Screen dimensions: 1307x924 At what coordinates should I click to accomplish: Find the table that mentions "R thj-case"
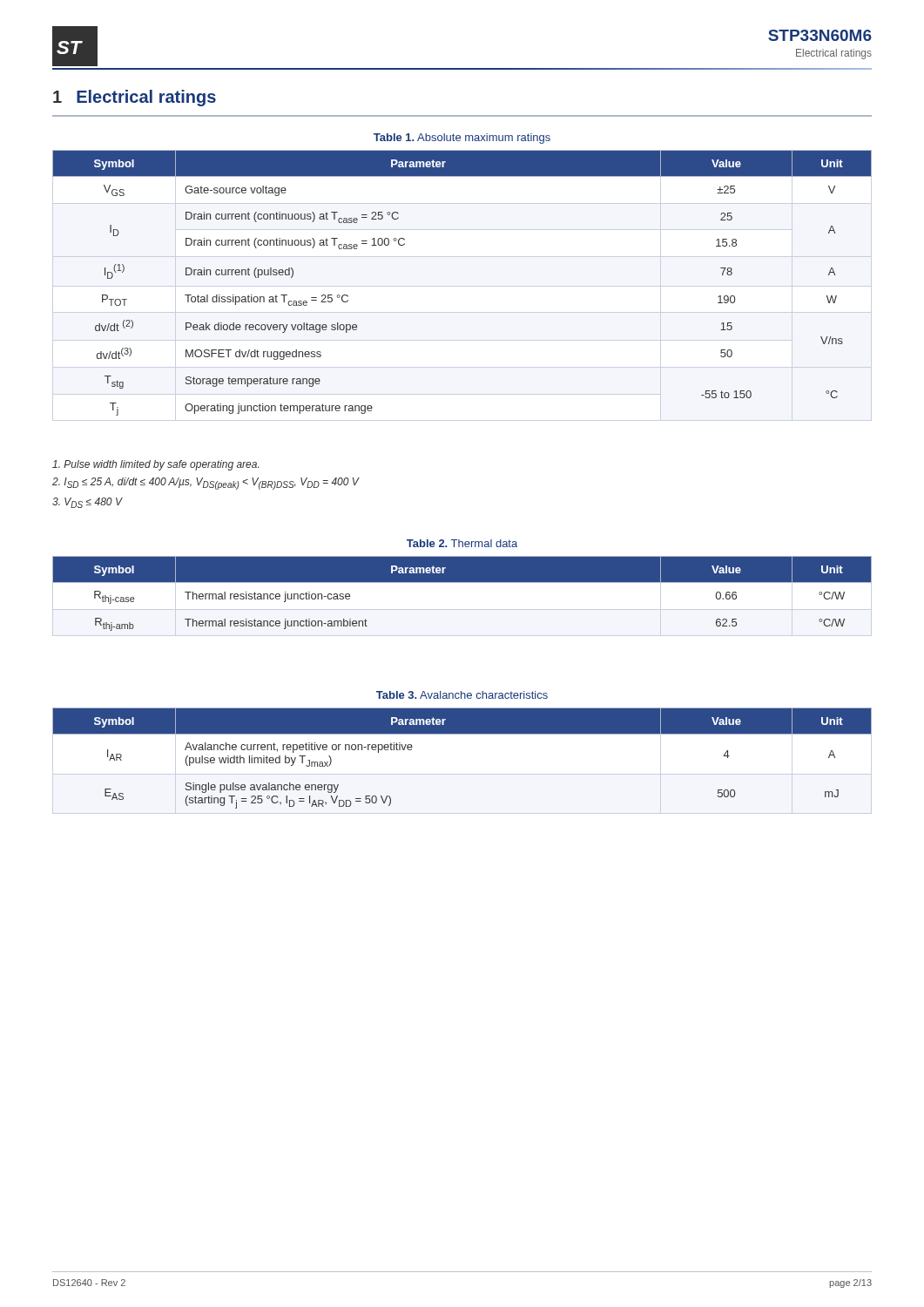[x=462, y=596]
